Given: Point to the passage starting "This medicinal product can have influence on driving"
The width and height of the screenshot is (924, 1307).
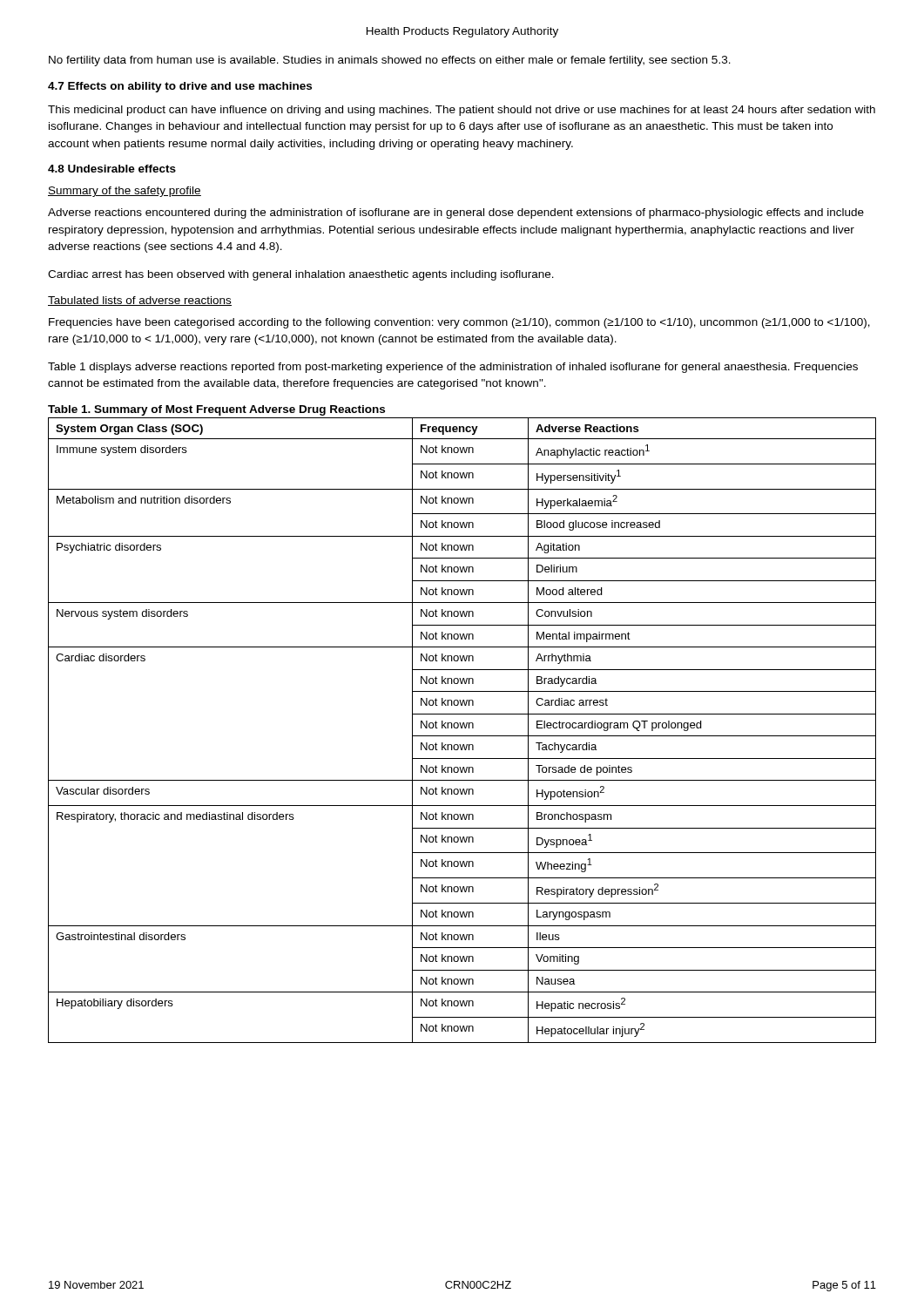Looking at the screenshot, I should pos(462,126).
